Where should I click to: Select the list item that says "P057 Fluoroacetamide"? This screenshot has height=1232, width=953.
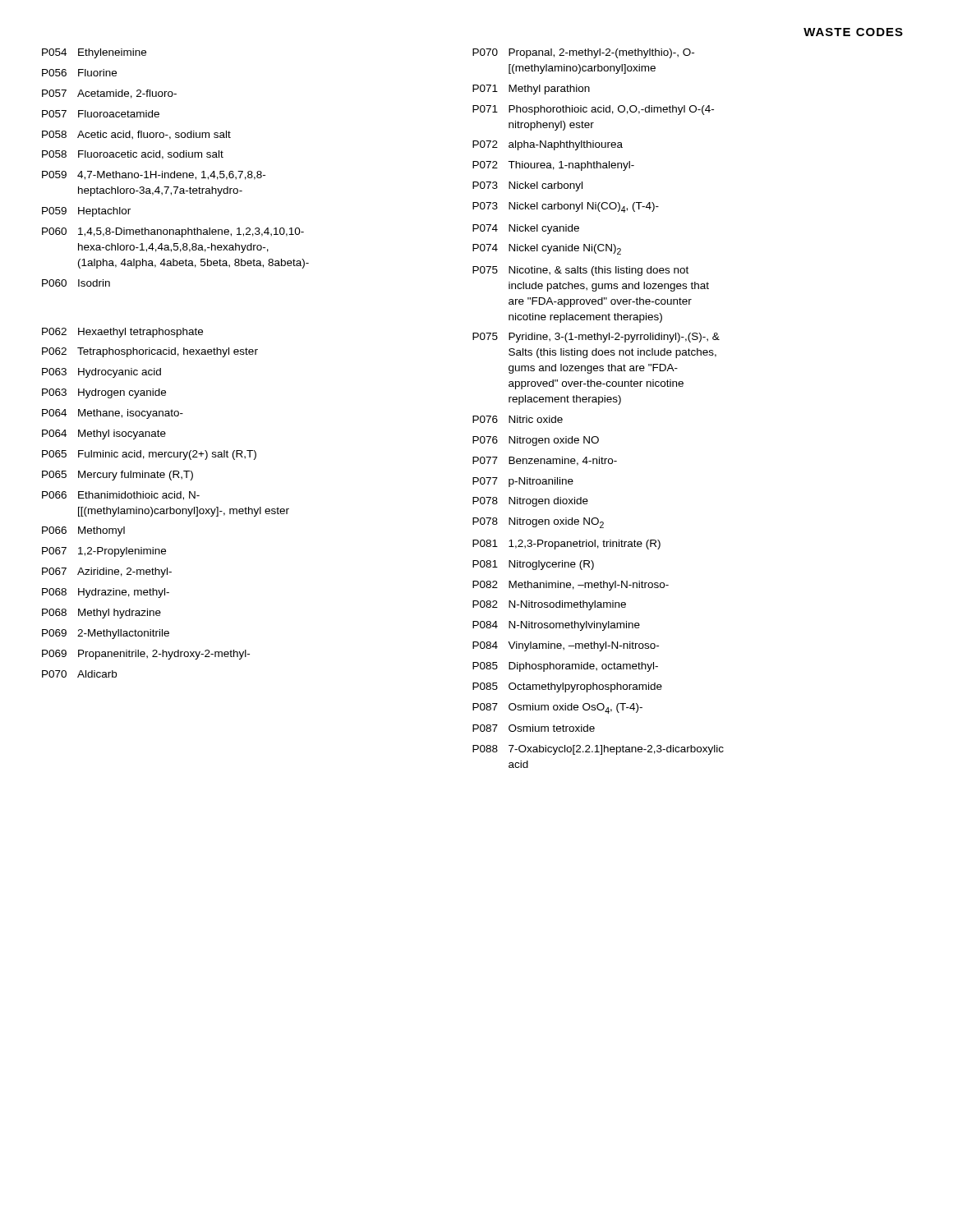pyautogui.click(x=101, y=114)
